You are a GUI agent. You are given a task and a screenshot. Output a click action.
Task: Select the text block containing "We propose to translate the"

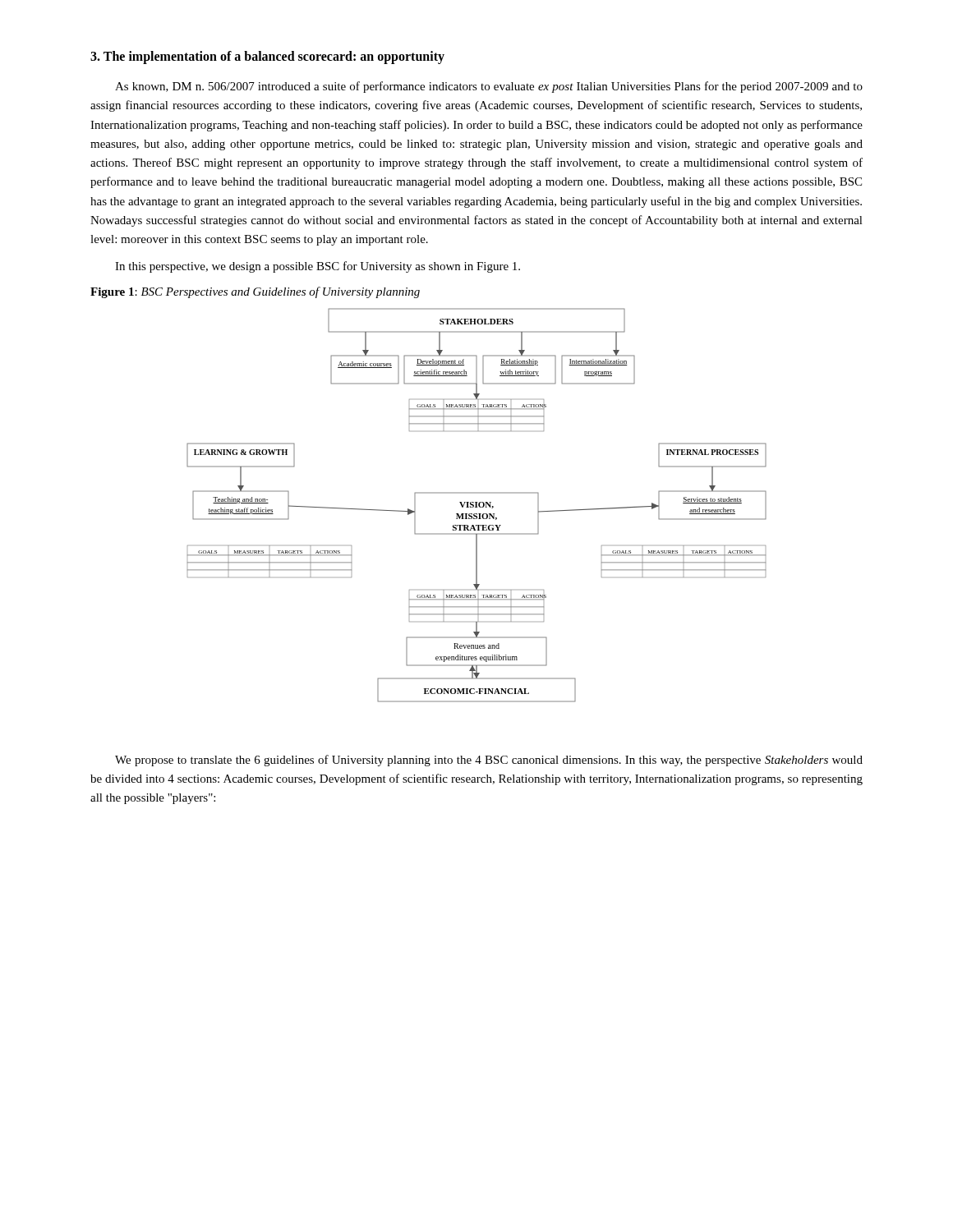point(476,778)
